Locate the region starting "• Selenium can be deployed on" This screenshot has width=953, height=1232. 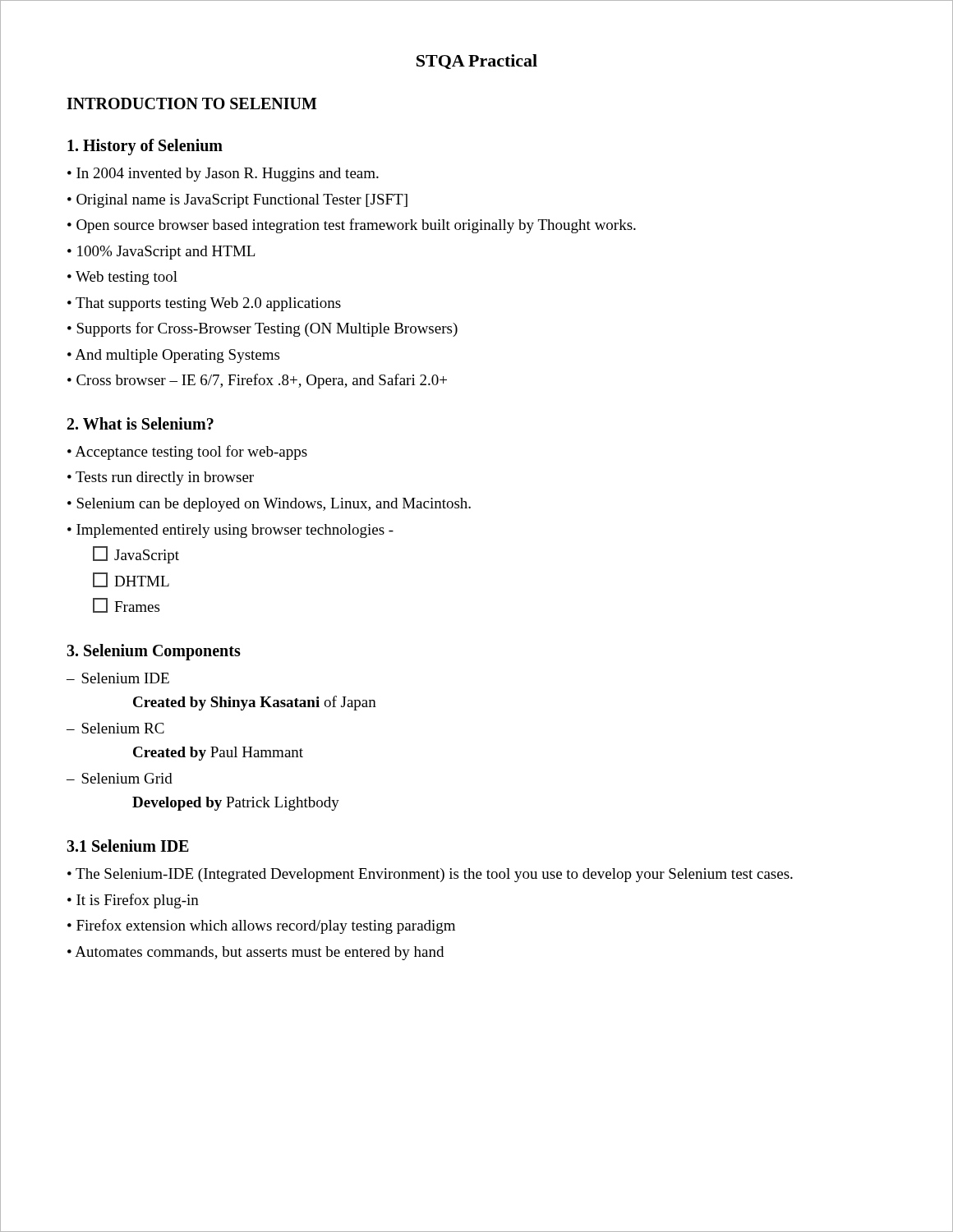click(269, 503)
